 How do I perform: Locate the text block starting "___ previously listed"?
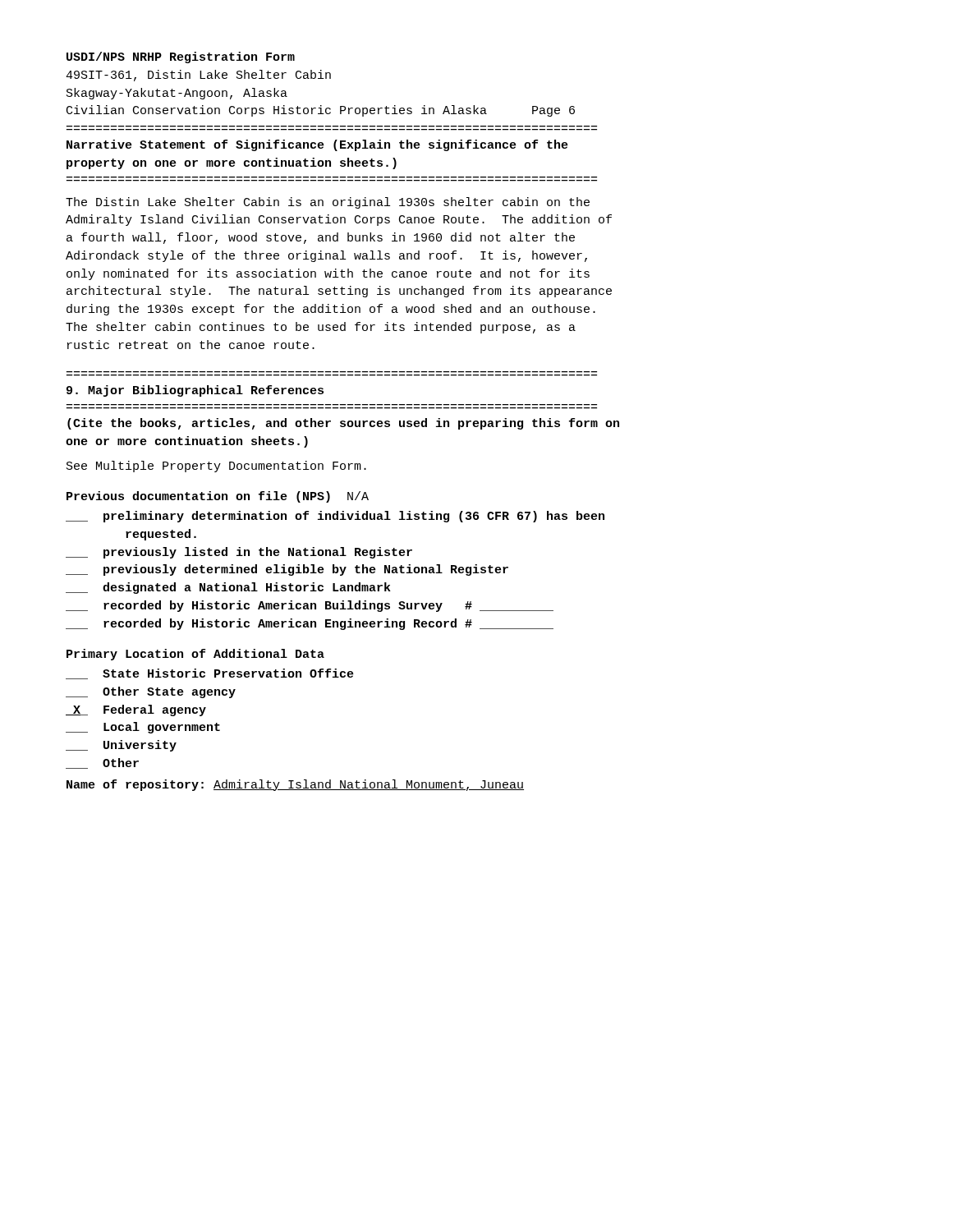click(478, 553)
